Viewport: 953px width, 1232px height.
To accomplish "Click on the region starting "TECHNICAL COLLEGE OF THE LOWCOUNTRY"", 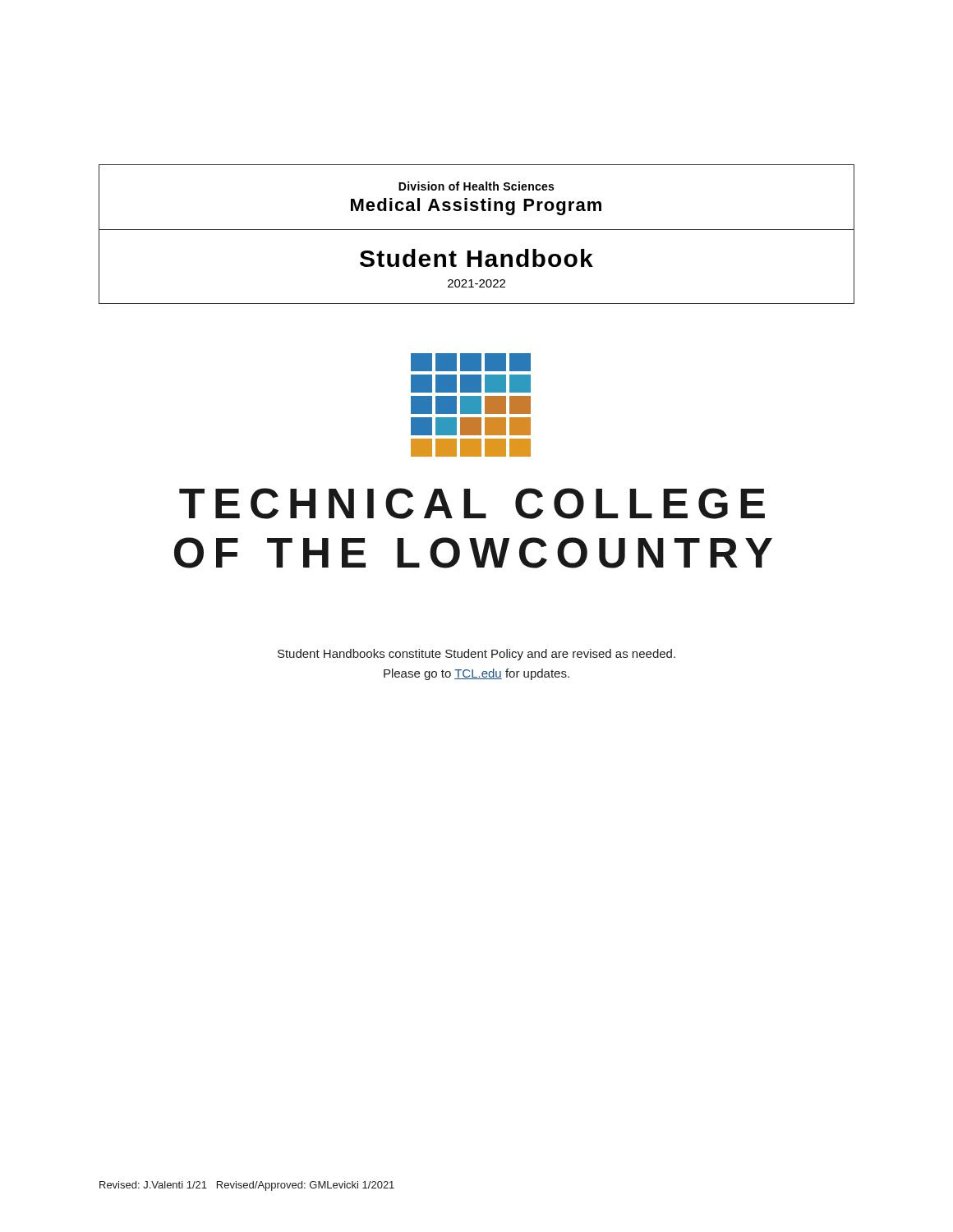I will coord(476,529).
